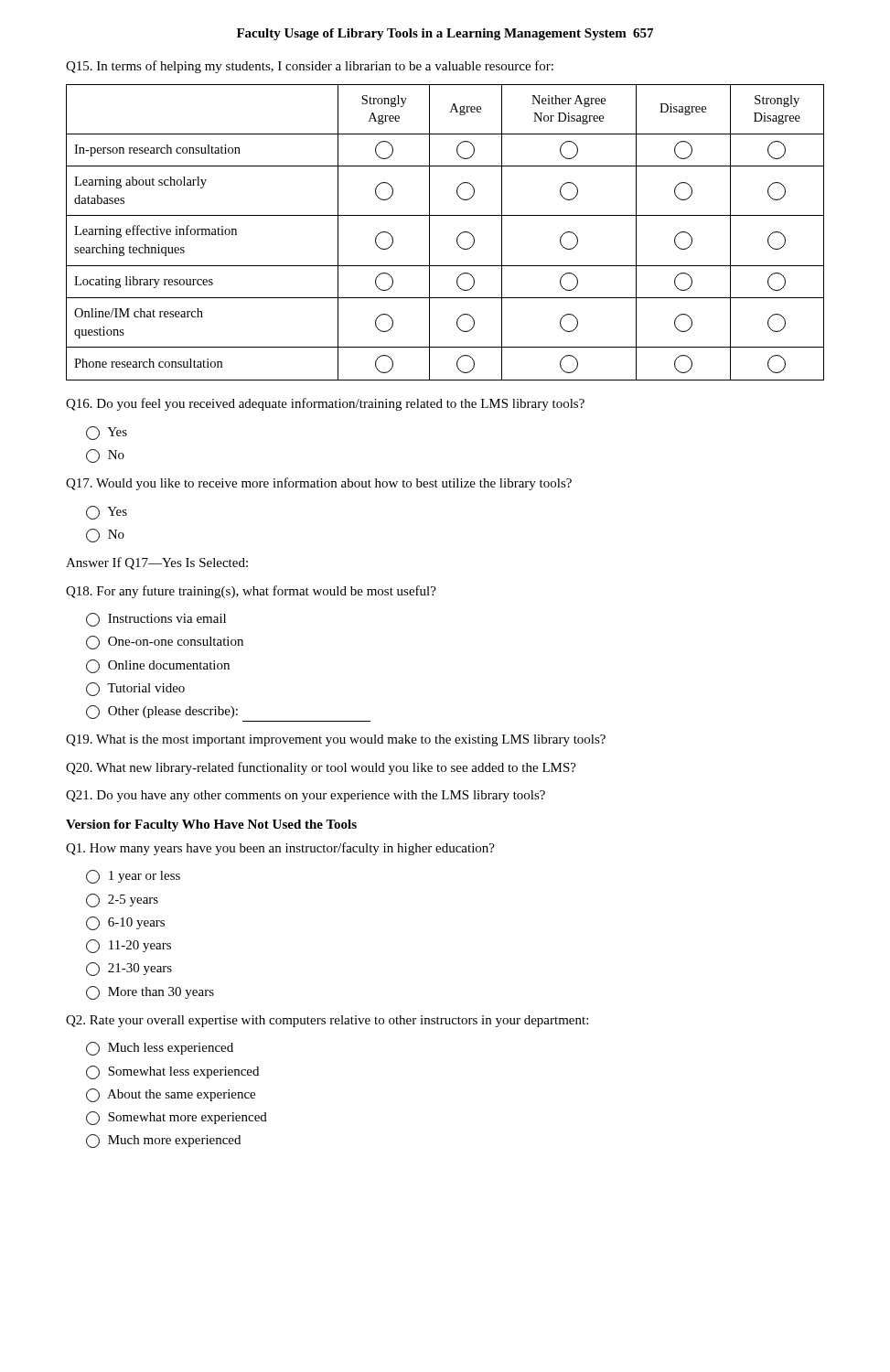
Task: Locate the list item with the text "One-on-one consultation"
Action: coord(165,642)
